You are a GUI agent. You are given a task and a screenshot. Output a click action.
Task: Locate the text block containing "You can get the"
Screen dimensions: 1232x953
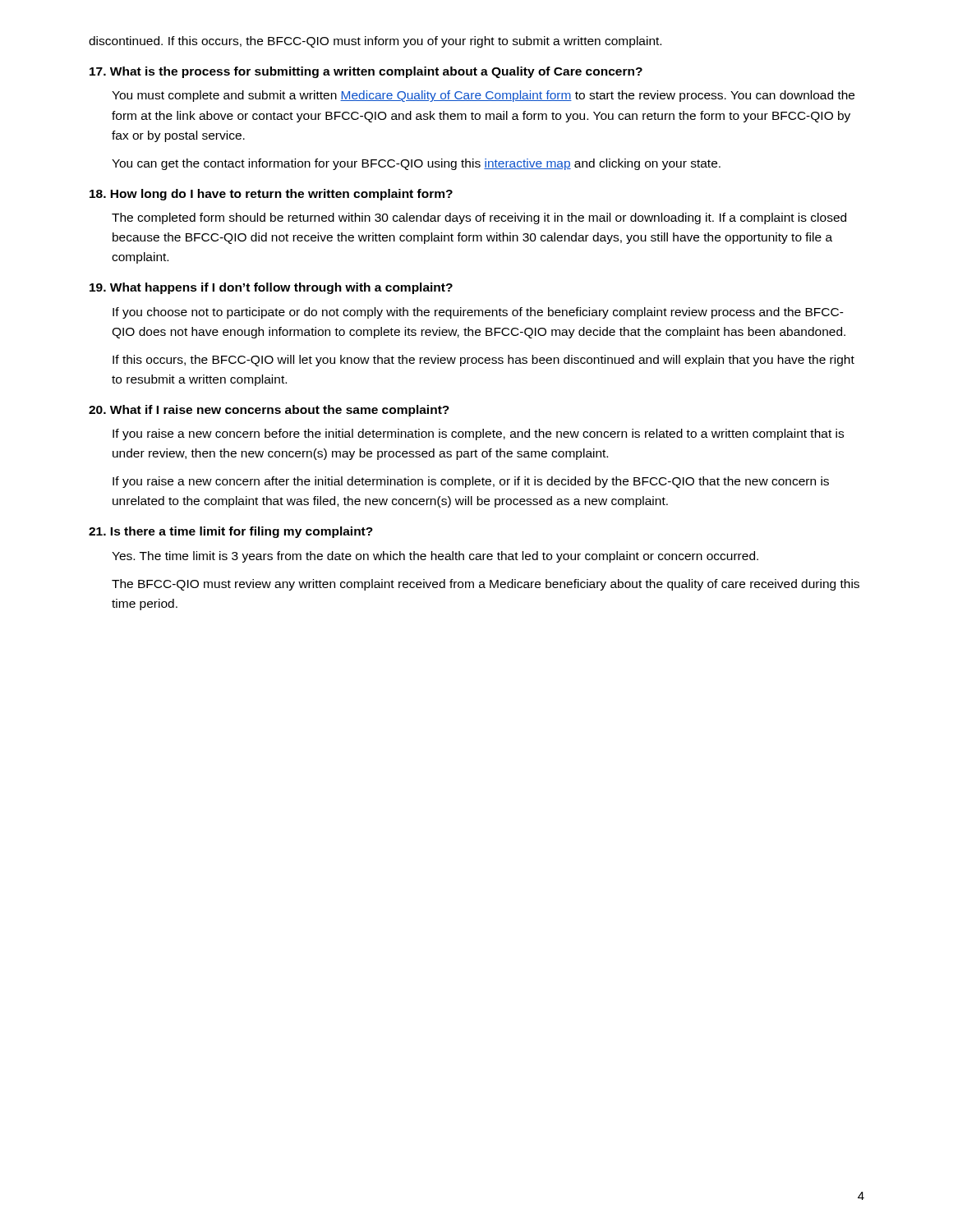click(417, 163)
